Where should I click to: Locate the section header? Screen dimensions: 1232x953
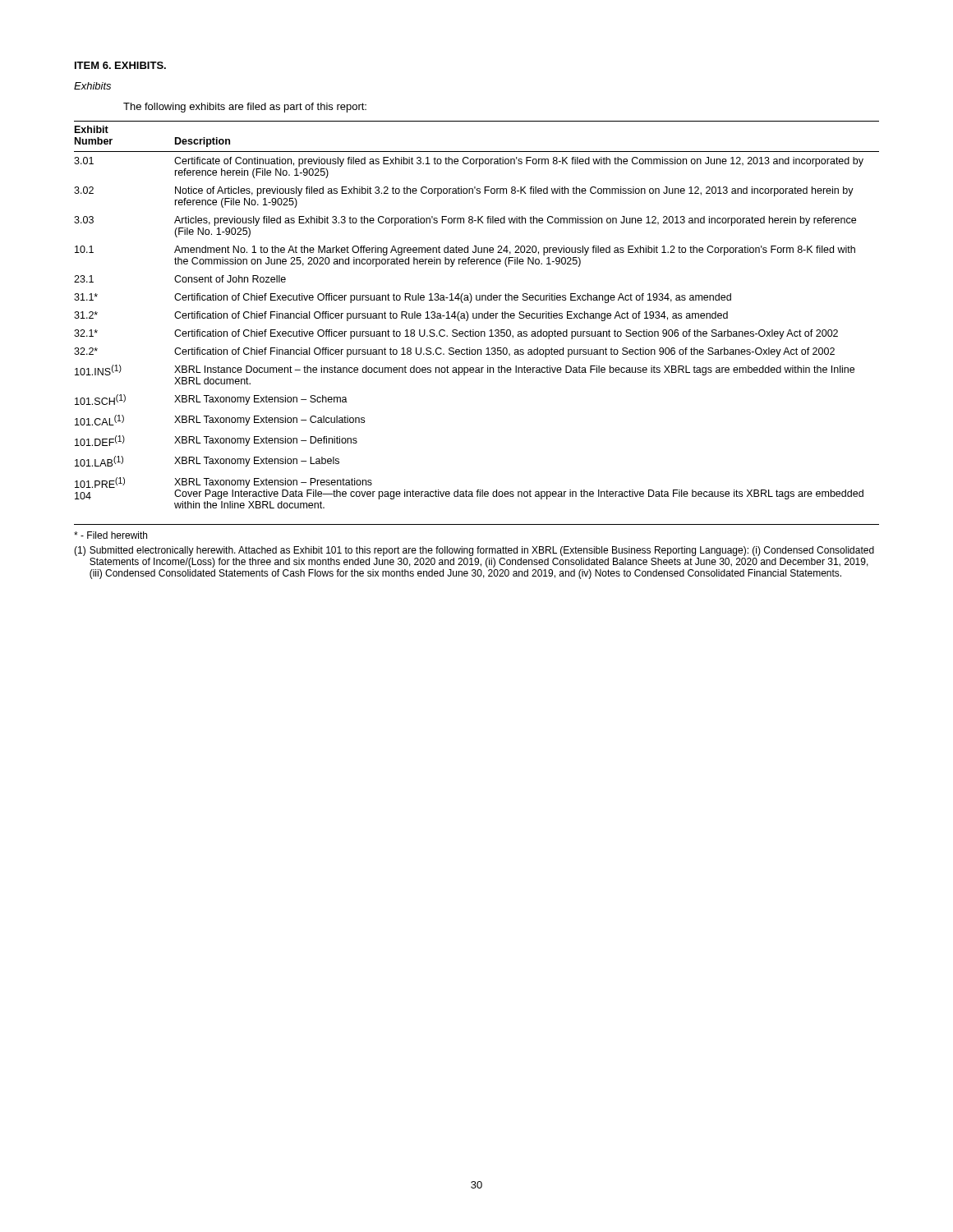120,65
